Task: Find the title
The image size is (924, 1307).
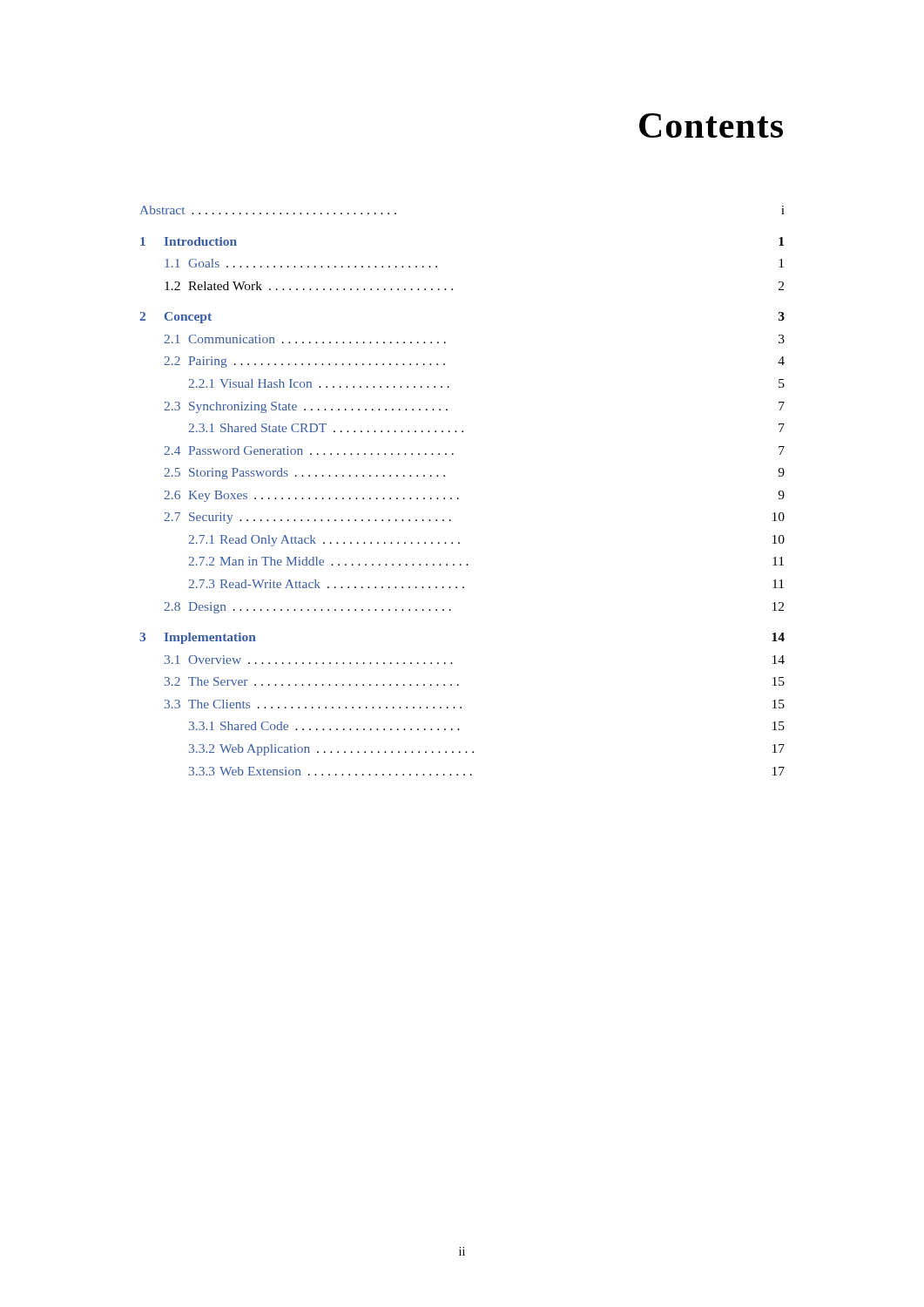Action: pyautogui.click(x=711, y=125)
